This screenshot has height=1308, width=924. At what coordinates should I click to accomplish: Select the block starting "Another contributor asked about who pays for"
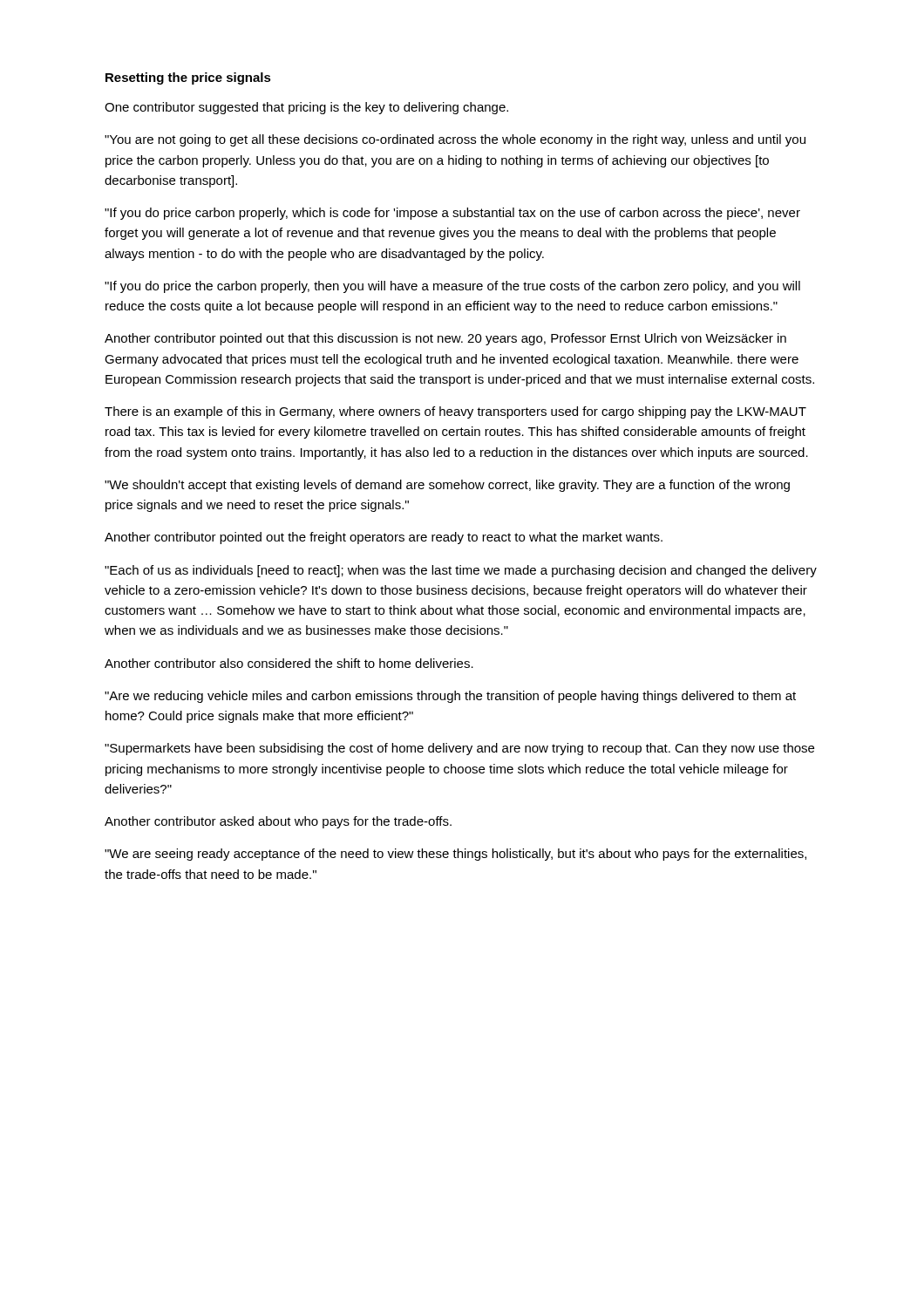pos(279,821)
